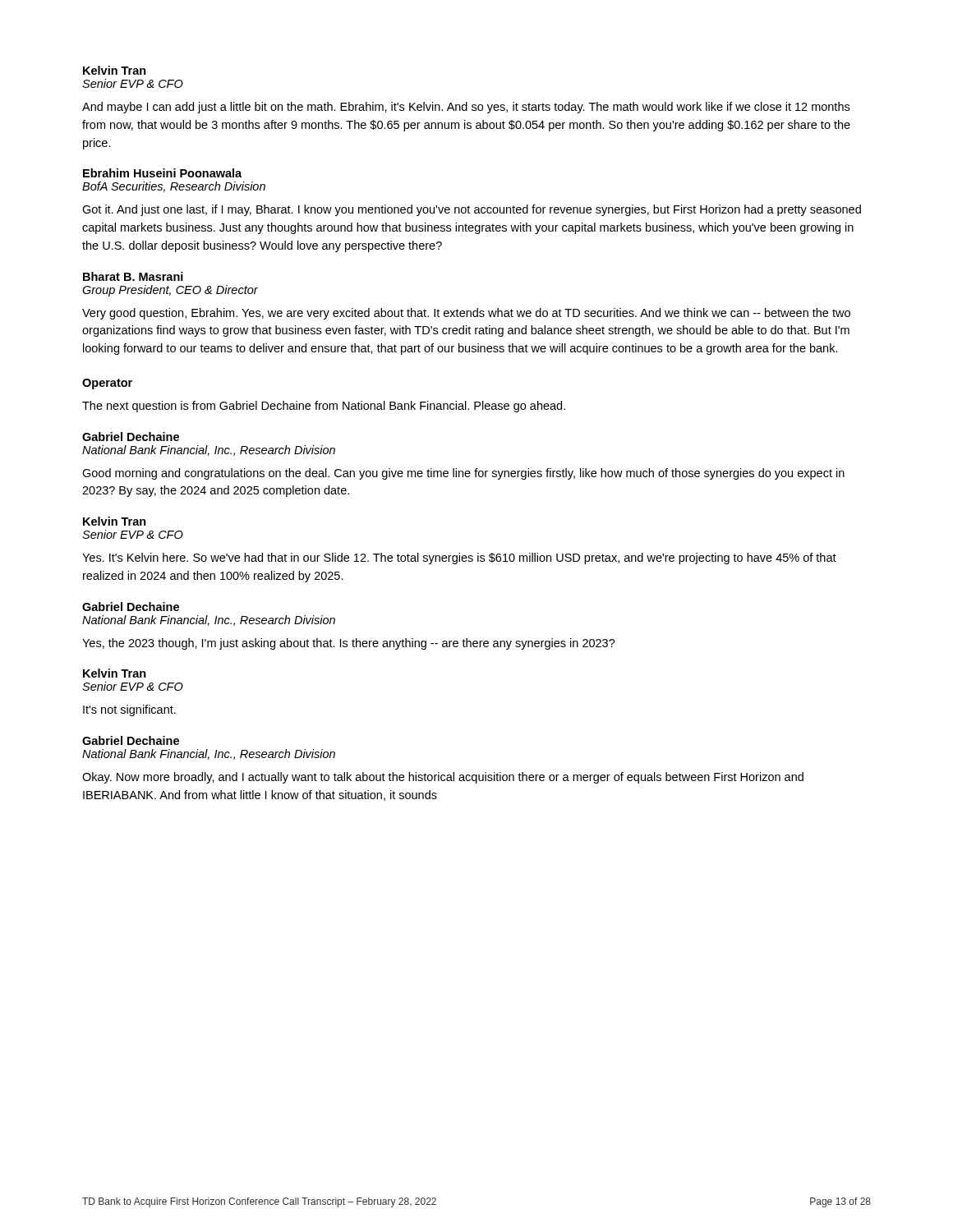953x1232 pixels.
Task: Select the text starting "Kelvin Tran Senior EVP & CFO It's"
Action: click(115, 673)
